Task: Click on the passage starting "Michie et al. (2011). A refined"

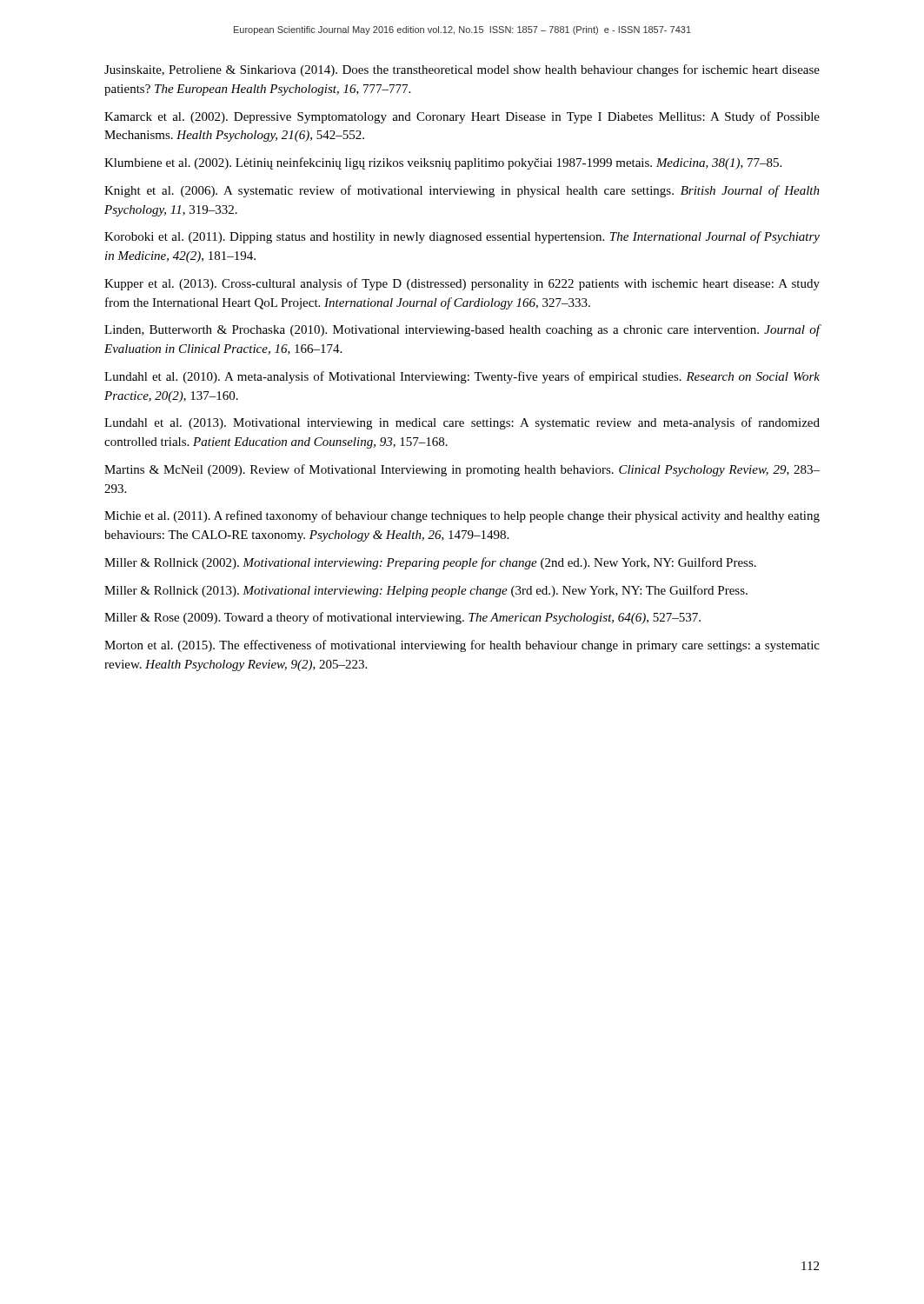Action: click(462, 525)
